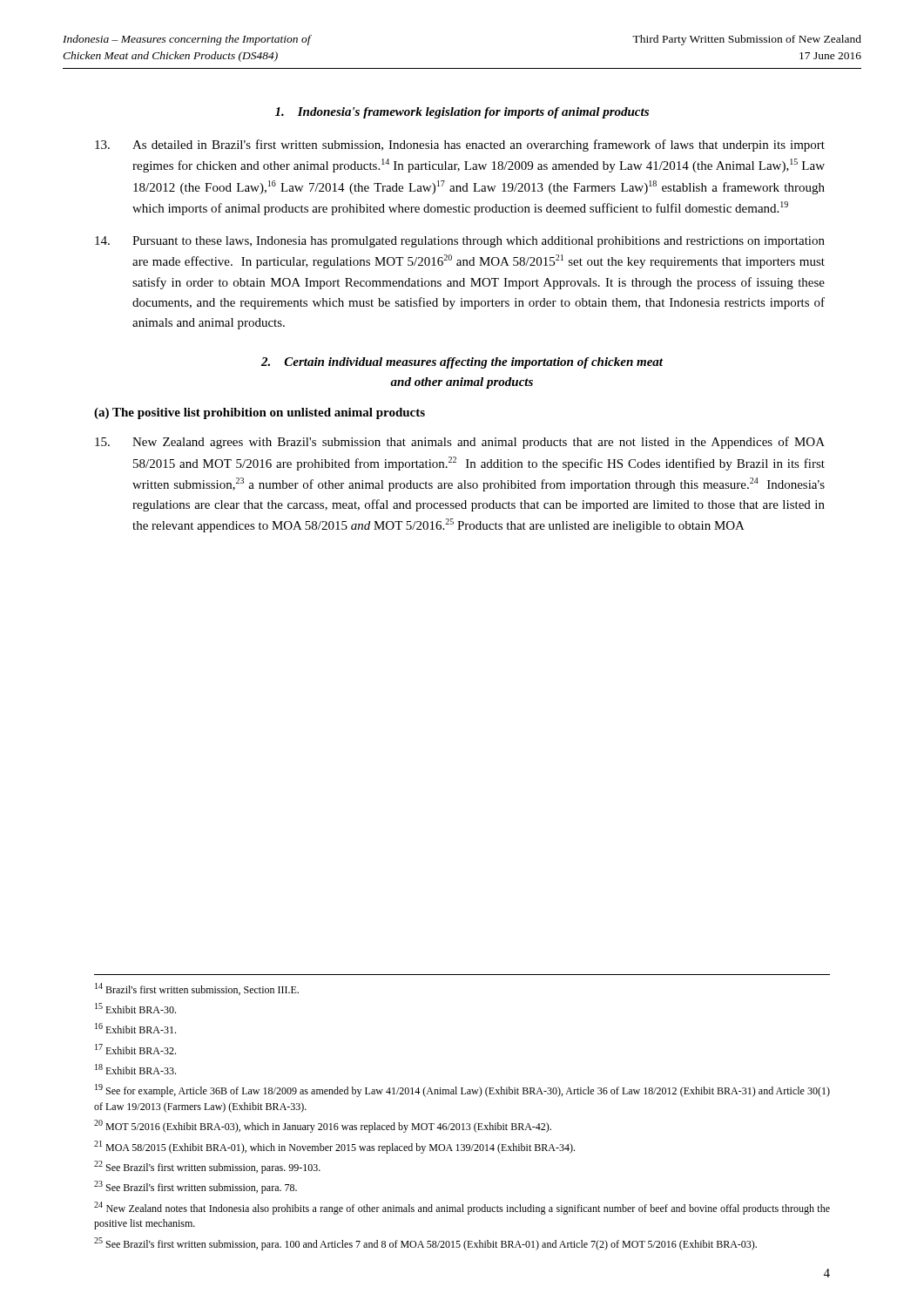Screen dimensions: 1307x924
Task: Where is the passage that starts "14 Brazil's first"?
Action: tap(462, 1116)
